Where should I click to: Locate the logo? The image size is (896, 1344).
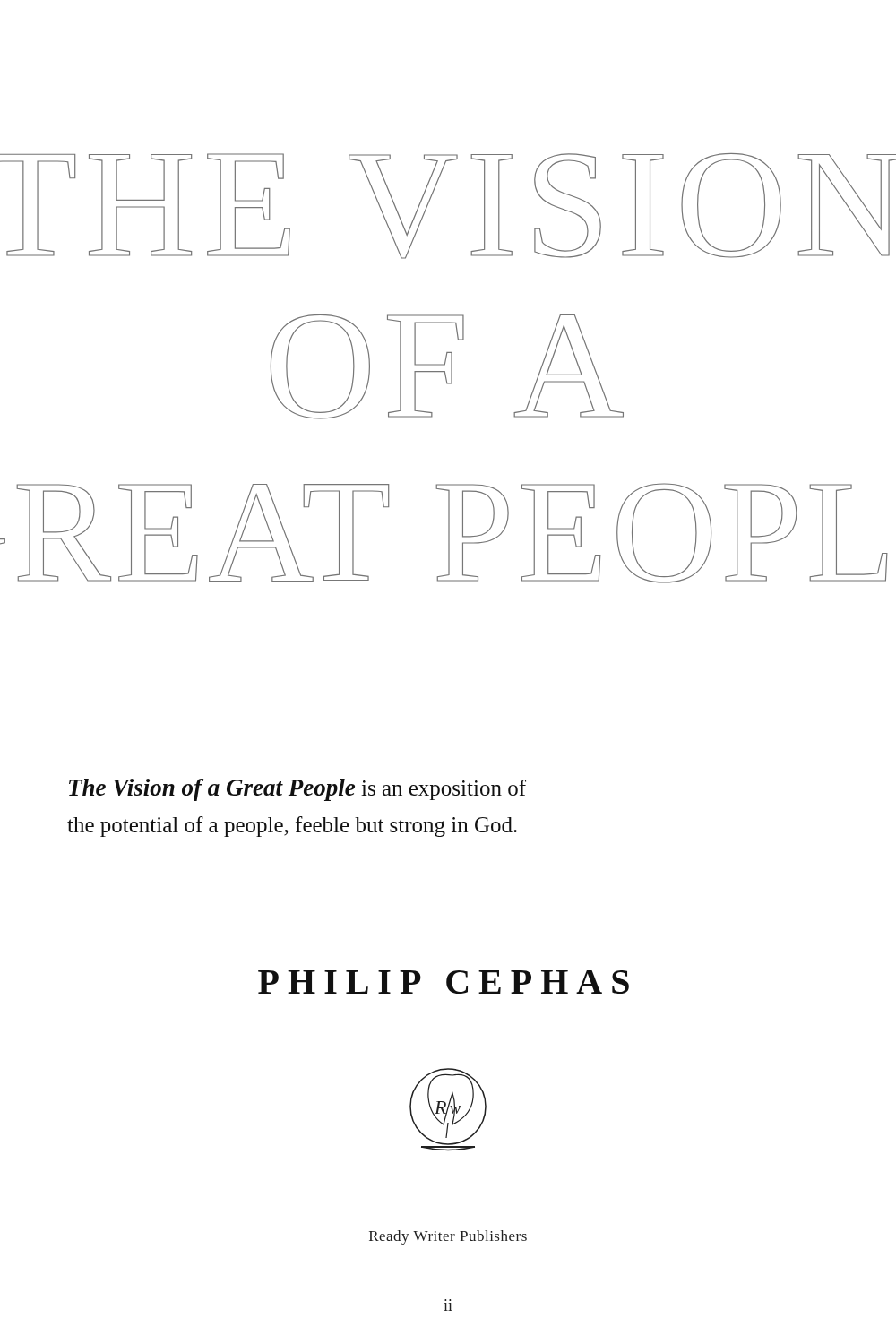pyautogui.click(x=448, y=1113)
